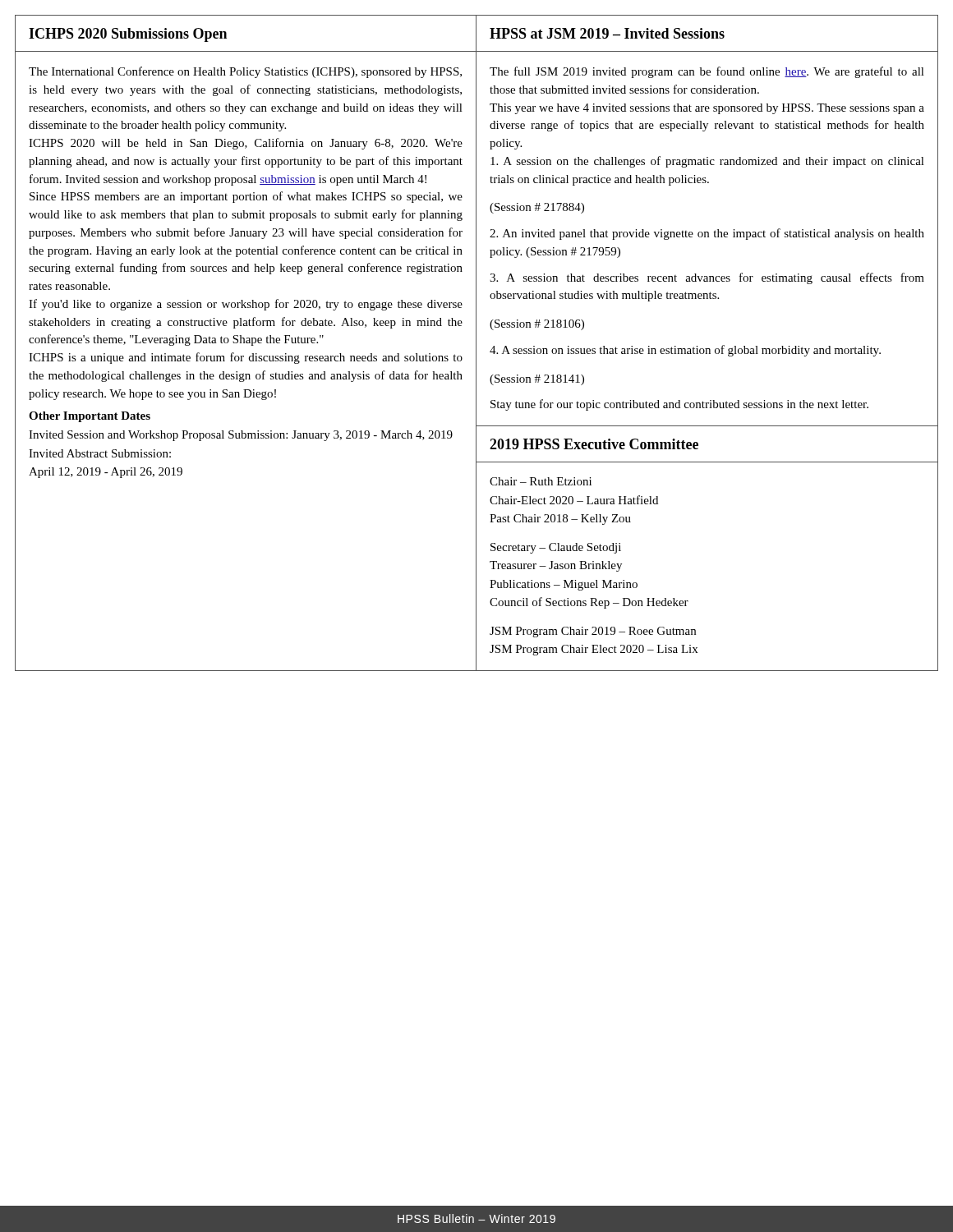Find the region starting "2019 HPSS Executive"
The height and width of the screenshot is (1232, 953).
coord(707,444)
